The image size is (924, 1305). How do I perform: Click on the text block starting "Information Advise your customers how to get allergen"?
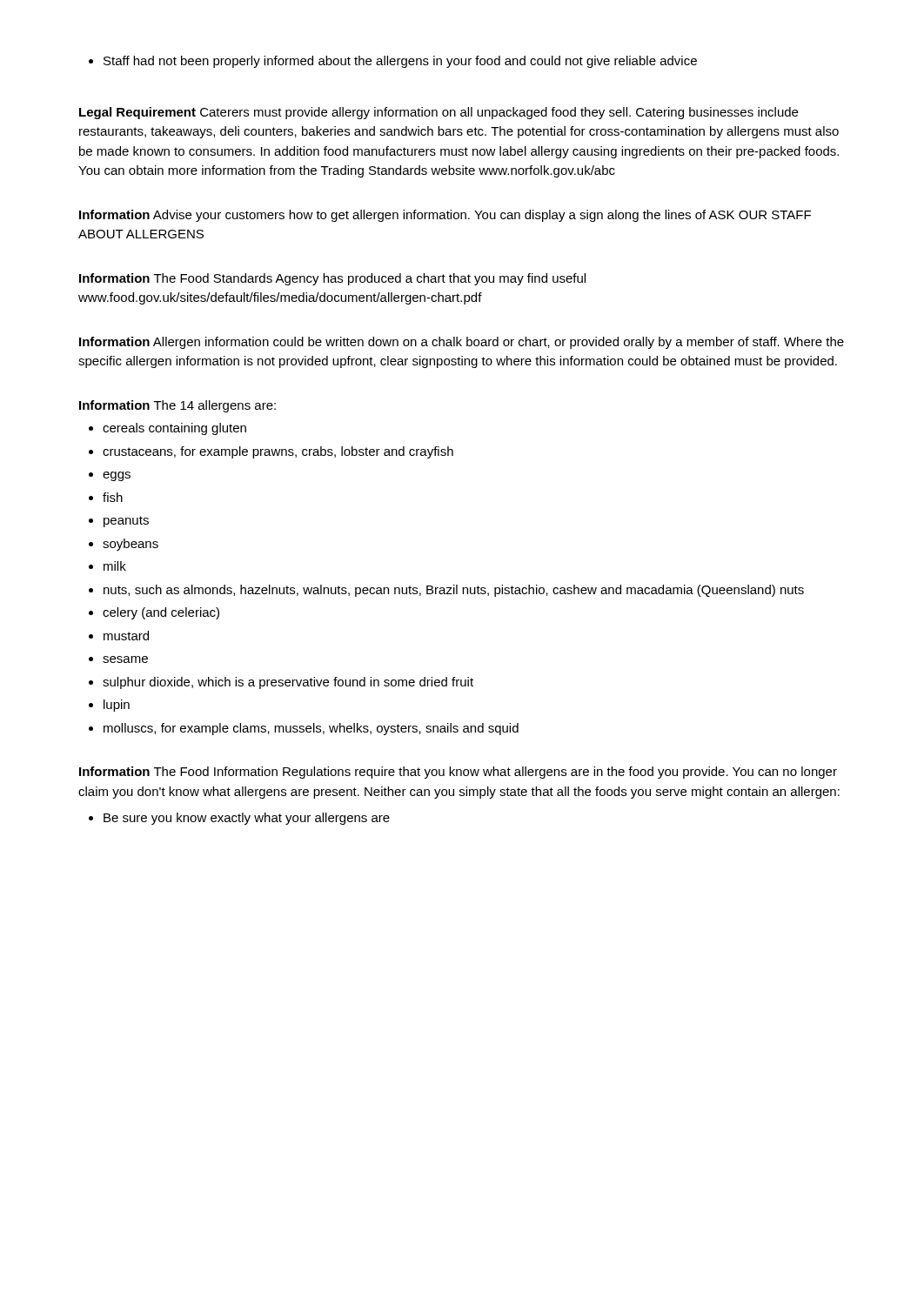coord(445,224)
